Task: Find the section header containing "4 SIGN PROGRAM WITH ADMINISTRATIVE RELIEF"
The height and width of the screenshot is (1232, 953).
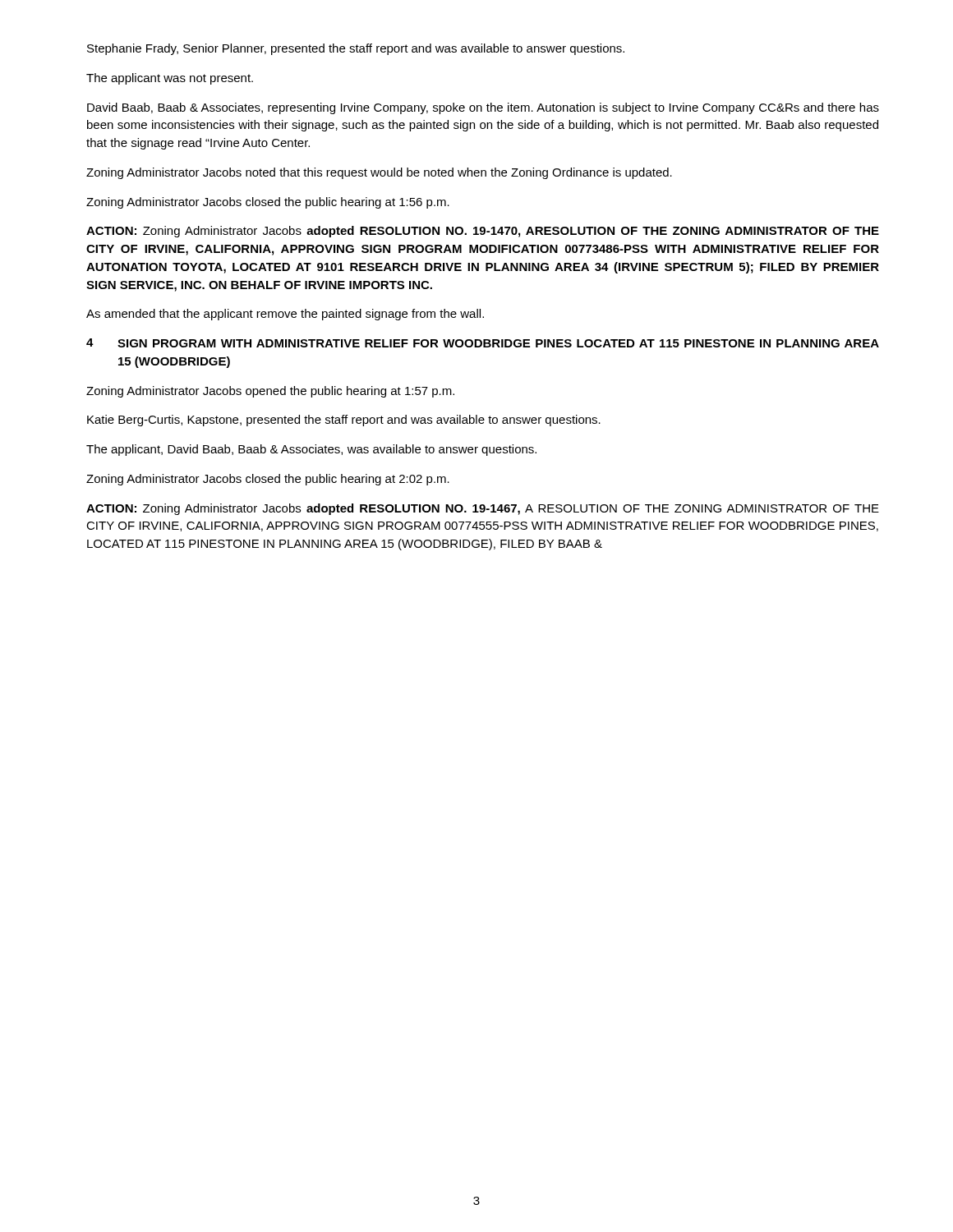Action: (483, 352)
